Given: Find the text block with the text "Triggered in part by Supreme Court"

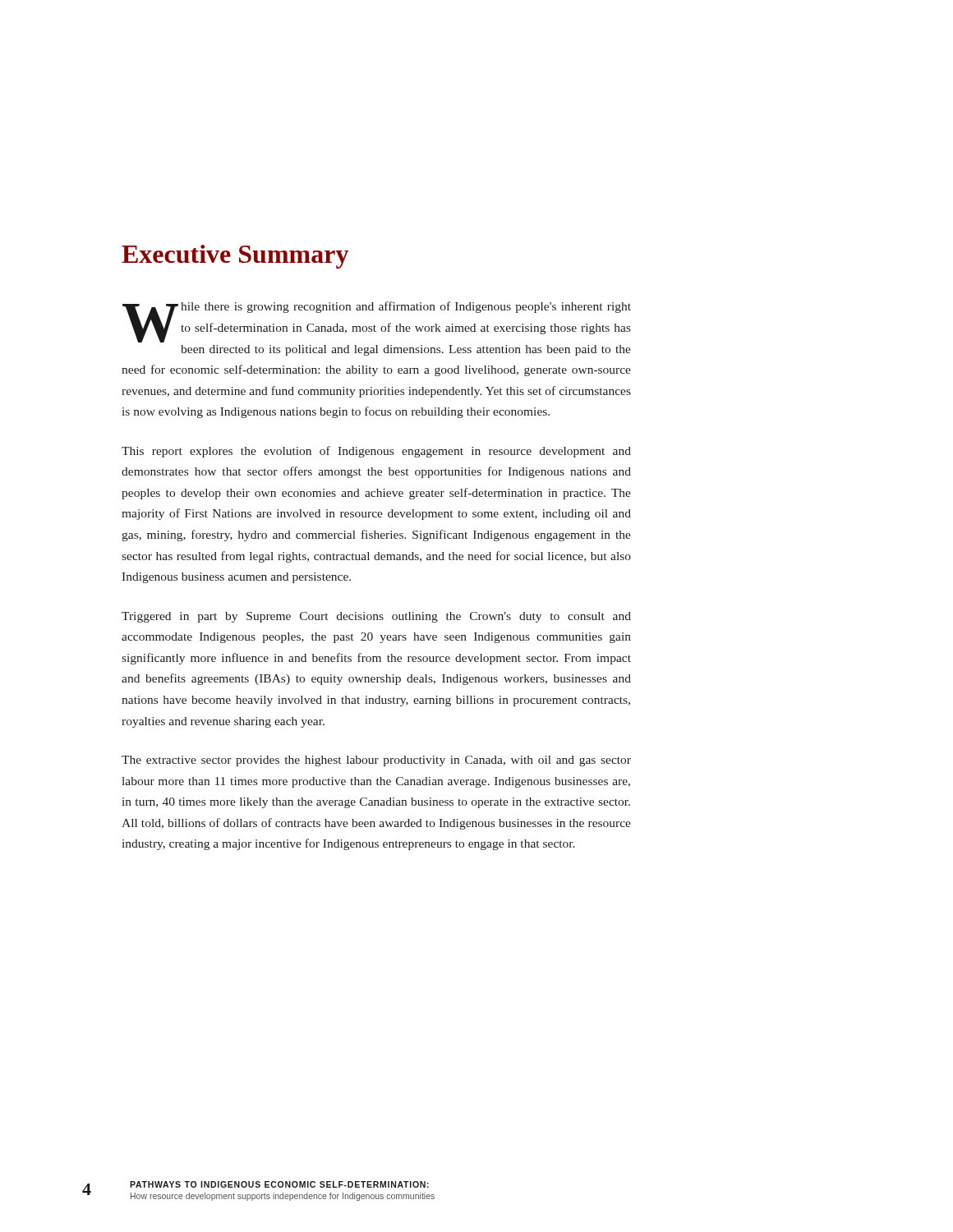Looking at the screenshot, I should click(376, 668).
